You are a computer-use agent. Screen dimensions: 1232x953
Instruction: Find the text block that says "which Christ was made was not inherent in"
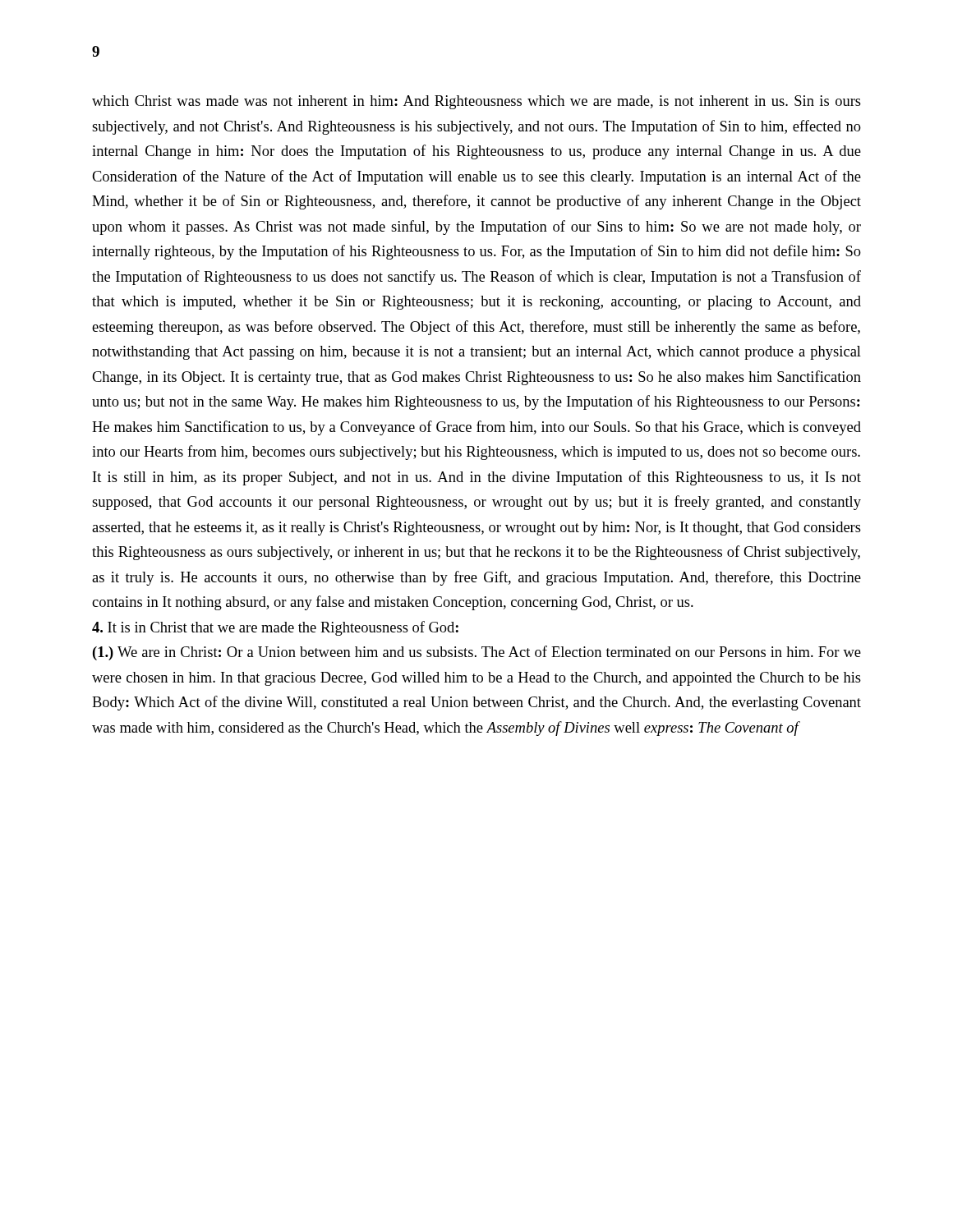point(476,415)
